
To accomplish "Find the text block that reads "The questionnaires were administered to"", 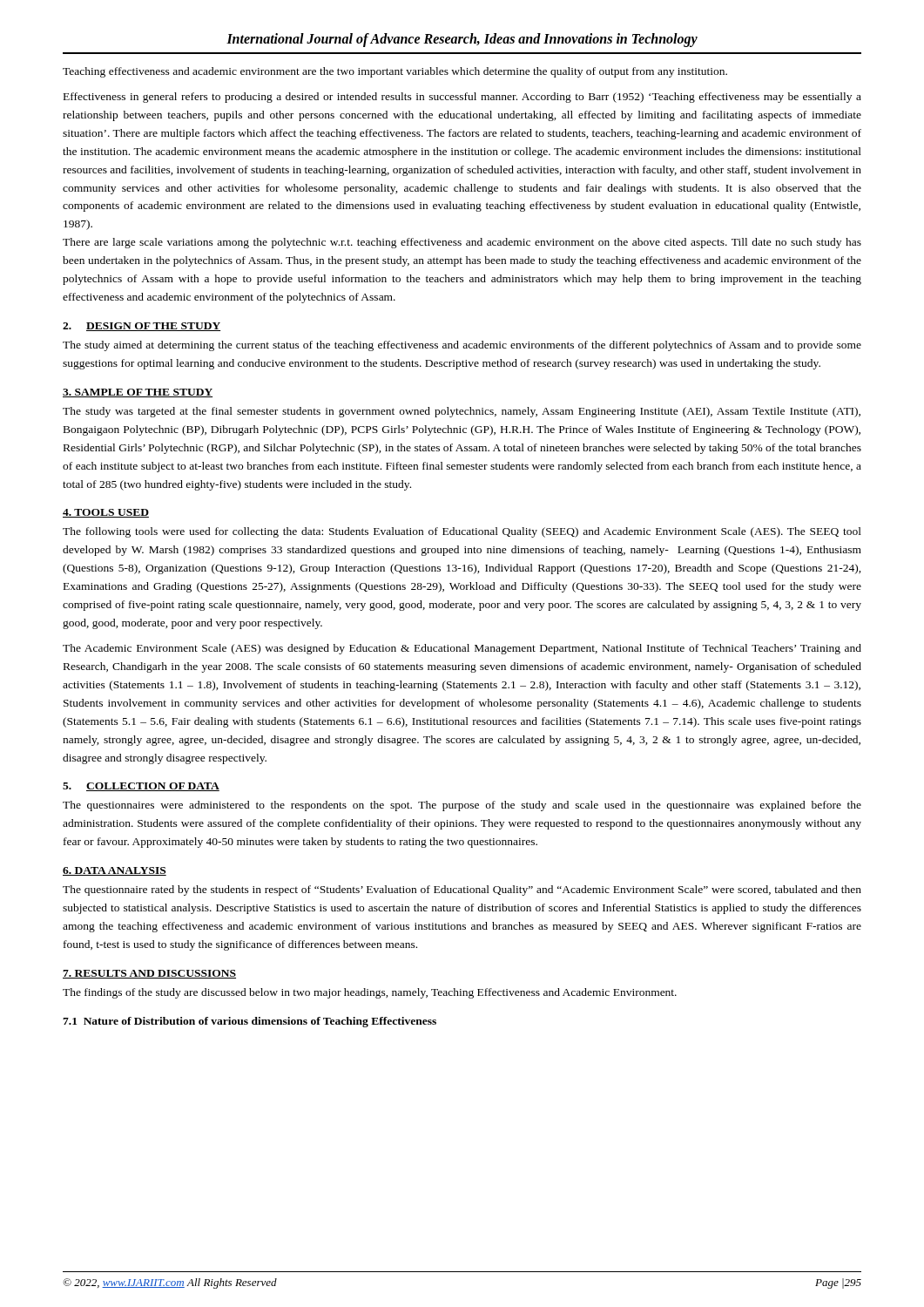I will tap(462, 823).
